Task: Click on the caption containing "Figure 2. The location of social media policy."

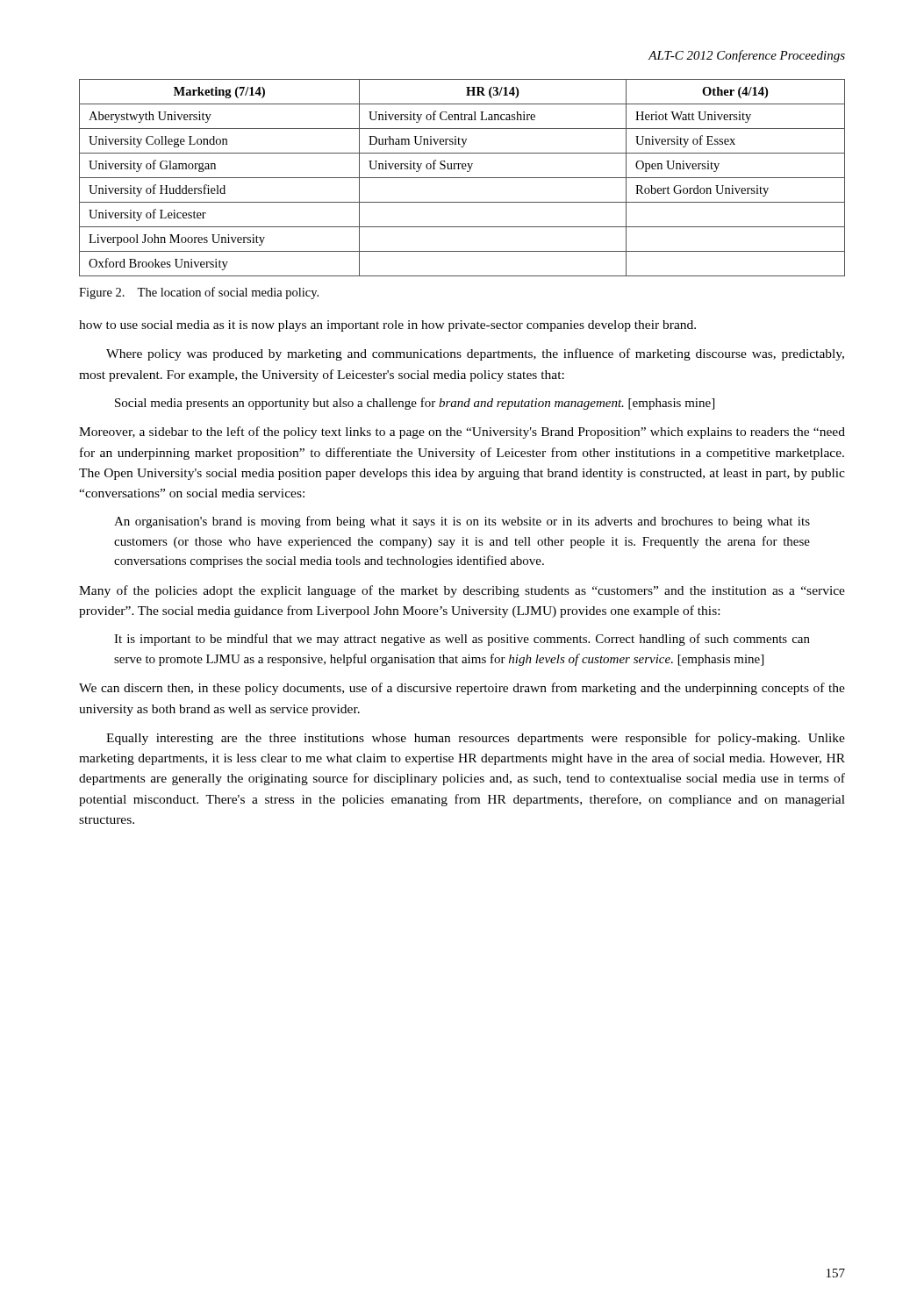Action: pos(199,292)
